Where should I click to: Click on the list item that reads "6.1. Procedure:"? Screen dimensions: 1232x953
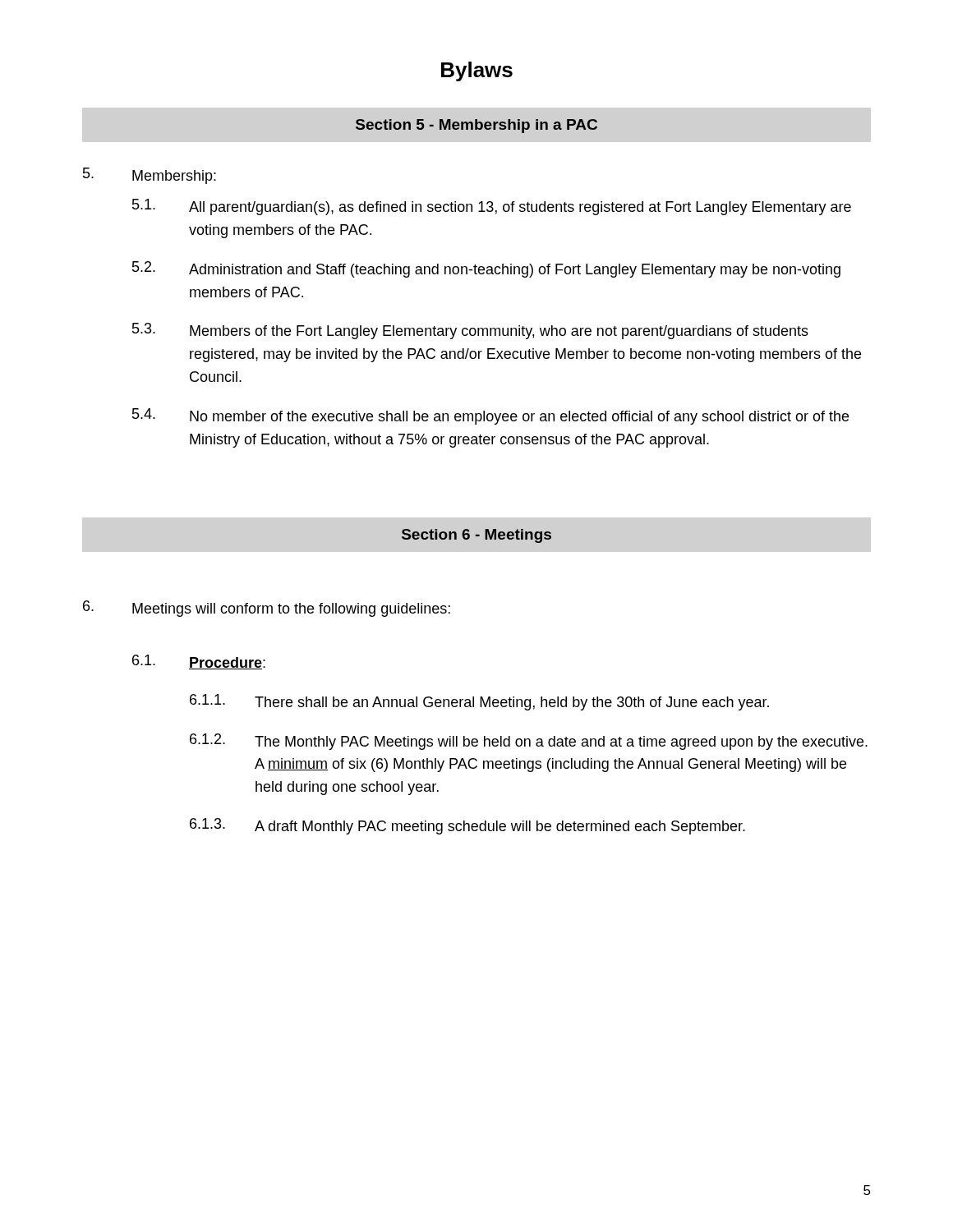(199, 662)
